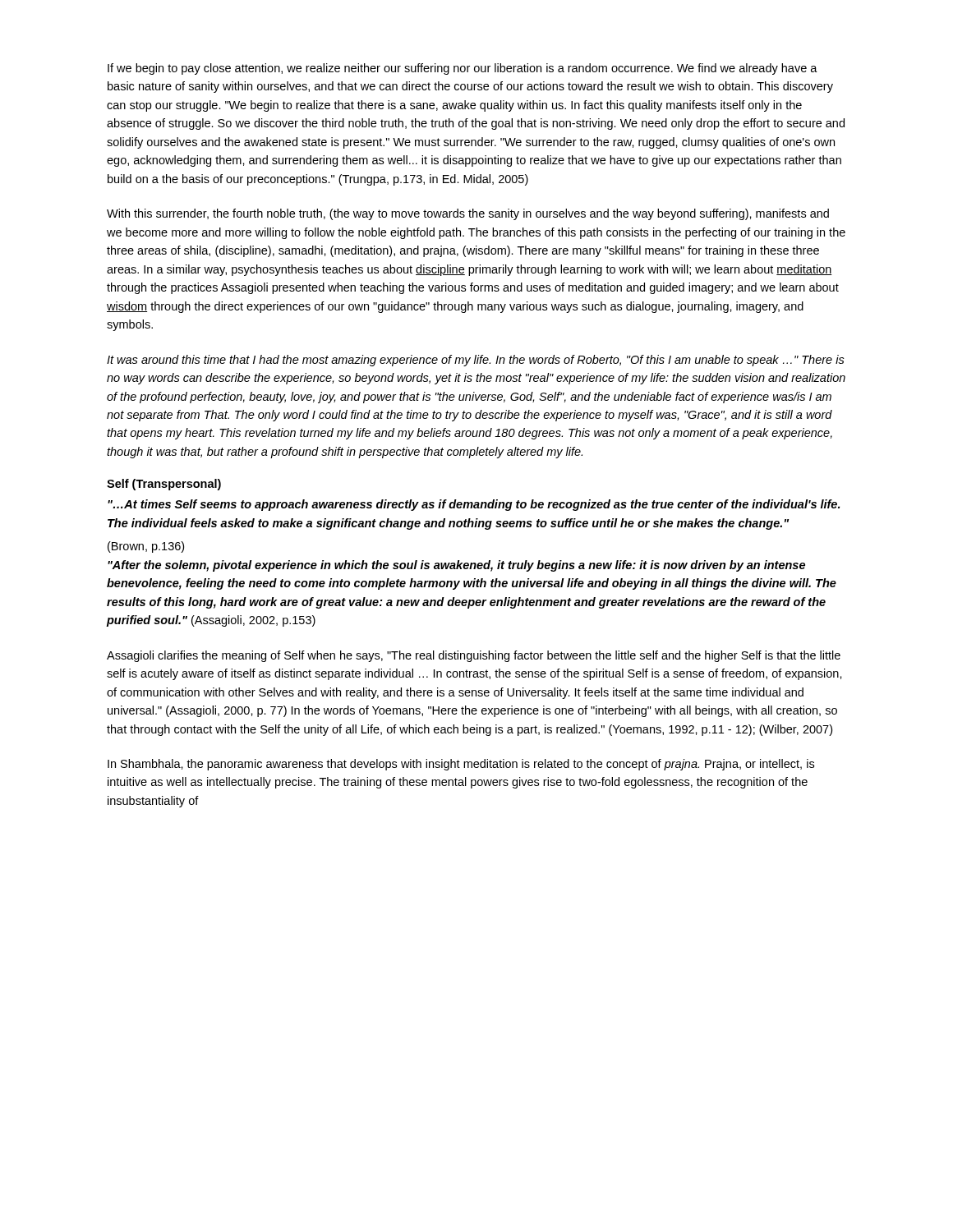Where is the passage that starts "Assagioli clarifies the meaning of Self when he"?
953x1232 pixels.
[x=475, y=692]
